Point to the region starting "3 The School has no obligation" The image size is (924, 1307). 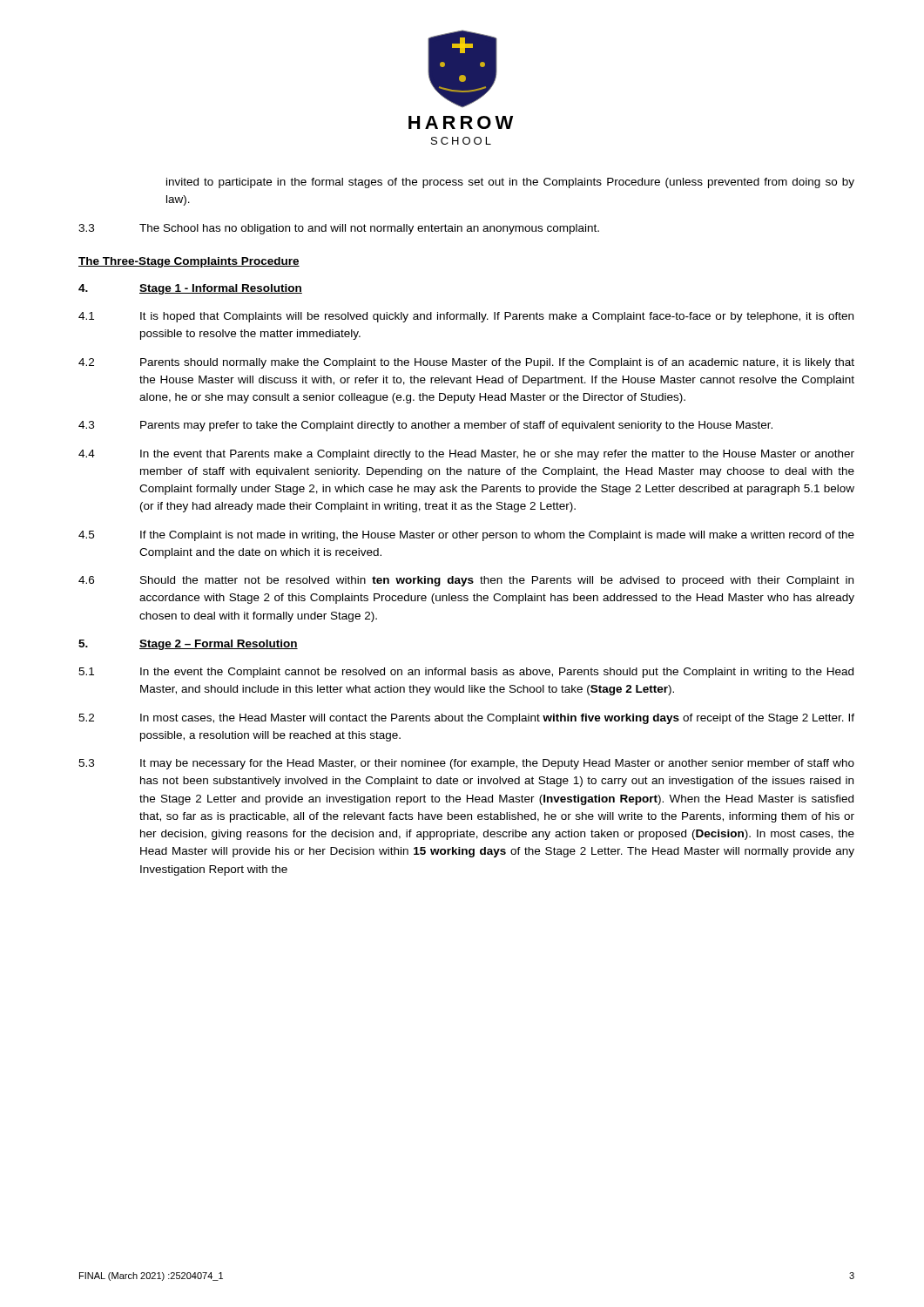pyautogui.click(x=466, y=228)
